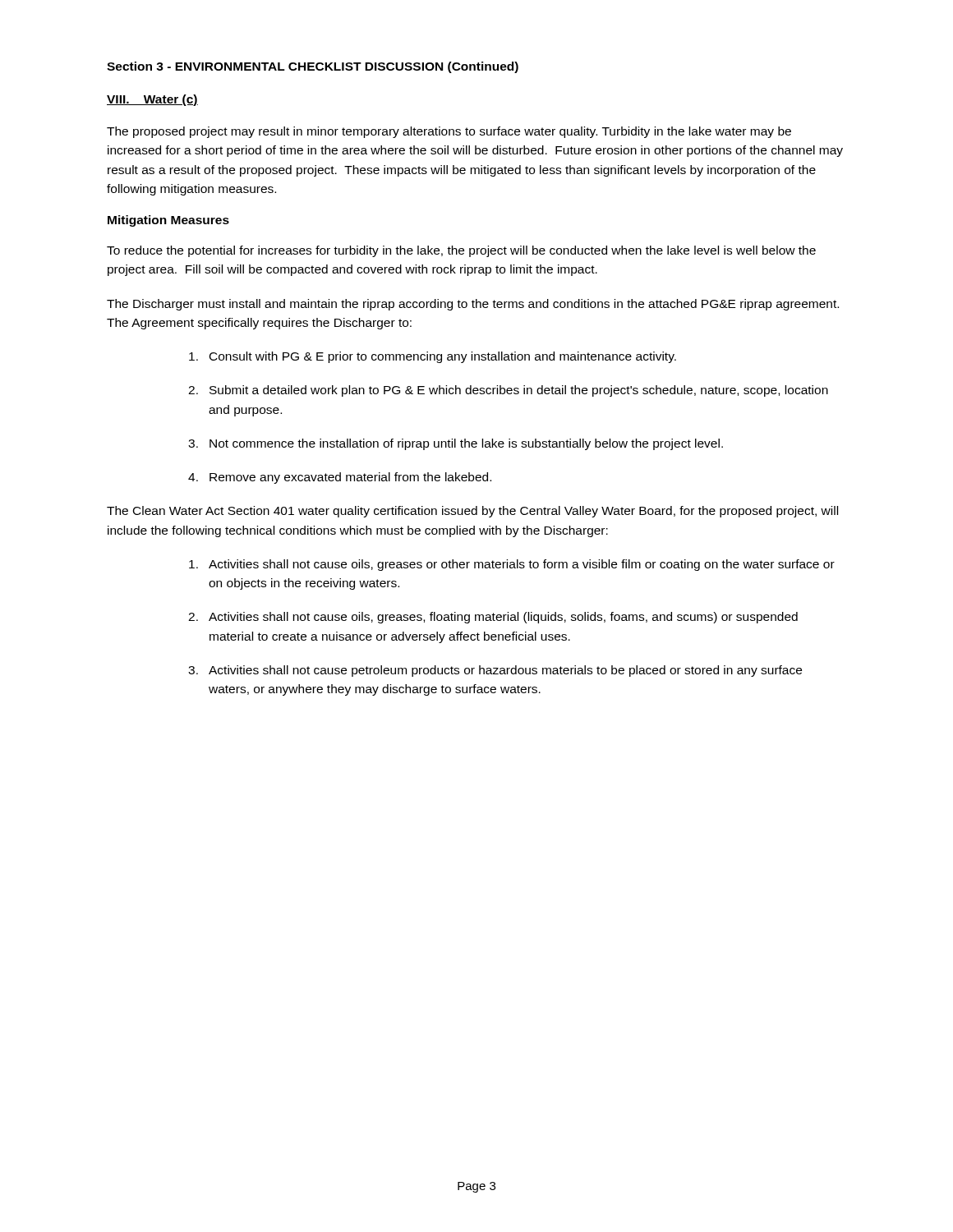The width and height of the screenshot is (953, 1232).
Task: Navigate to the text block starting "Section 3 - ENVIRONMENTAL CHECKLIST DISCUSSION (Continued)"
Action: 313,66
